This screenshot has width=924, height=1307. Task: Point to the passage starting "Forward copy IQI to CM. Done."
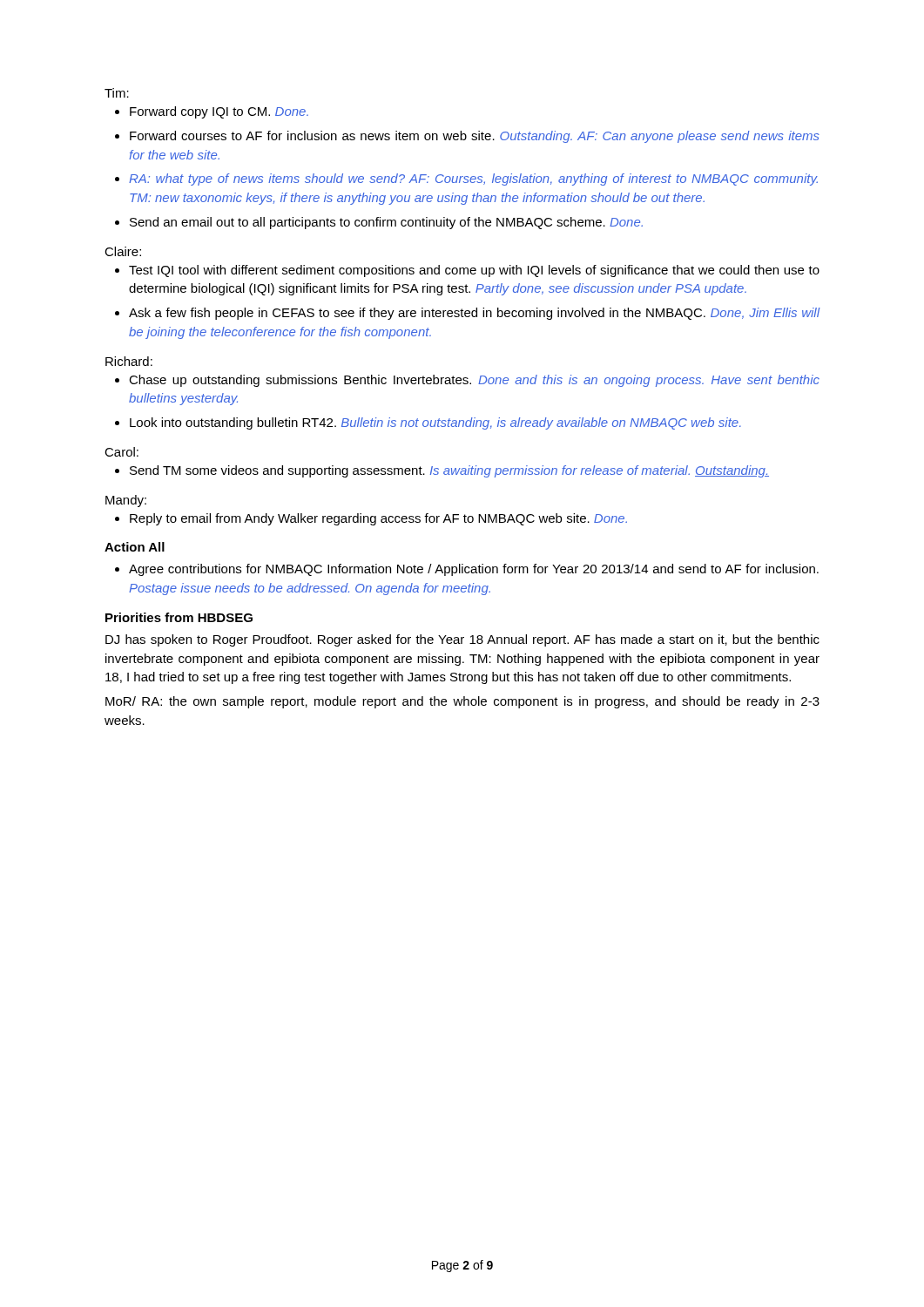pos(219,111)
